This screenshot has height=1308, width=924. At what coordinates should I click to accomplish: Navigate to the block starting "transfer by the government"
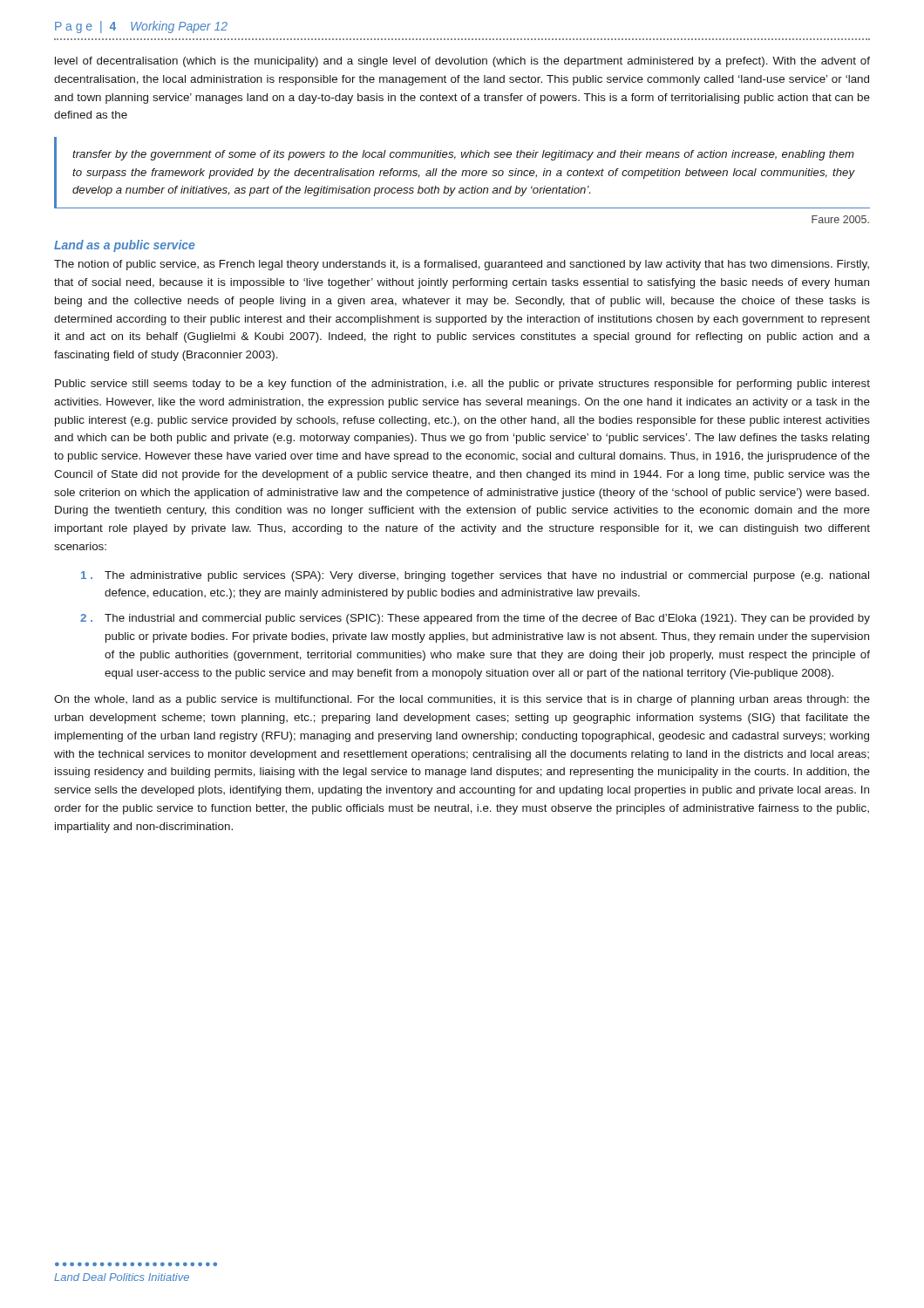[x=463, y=172]
